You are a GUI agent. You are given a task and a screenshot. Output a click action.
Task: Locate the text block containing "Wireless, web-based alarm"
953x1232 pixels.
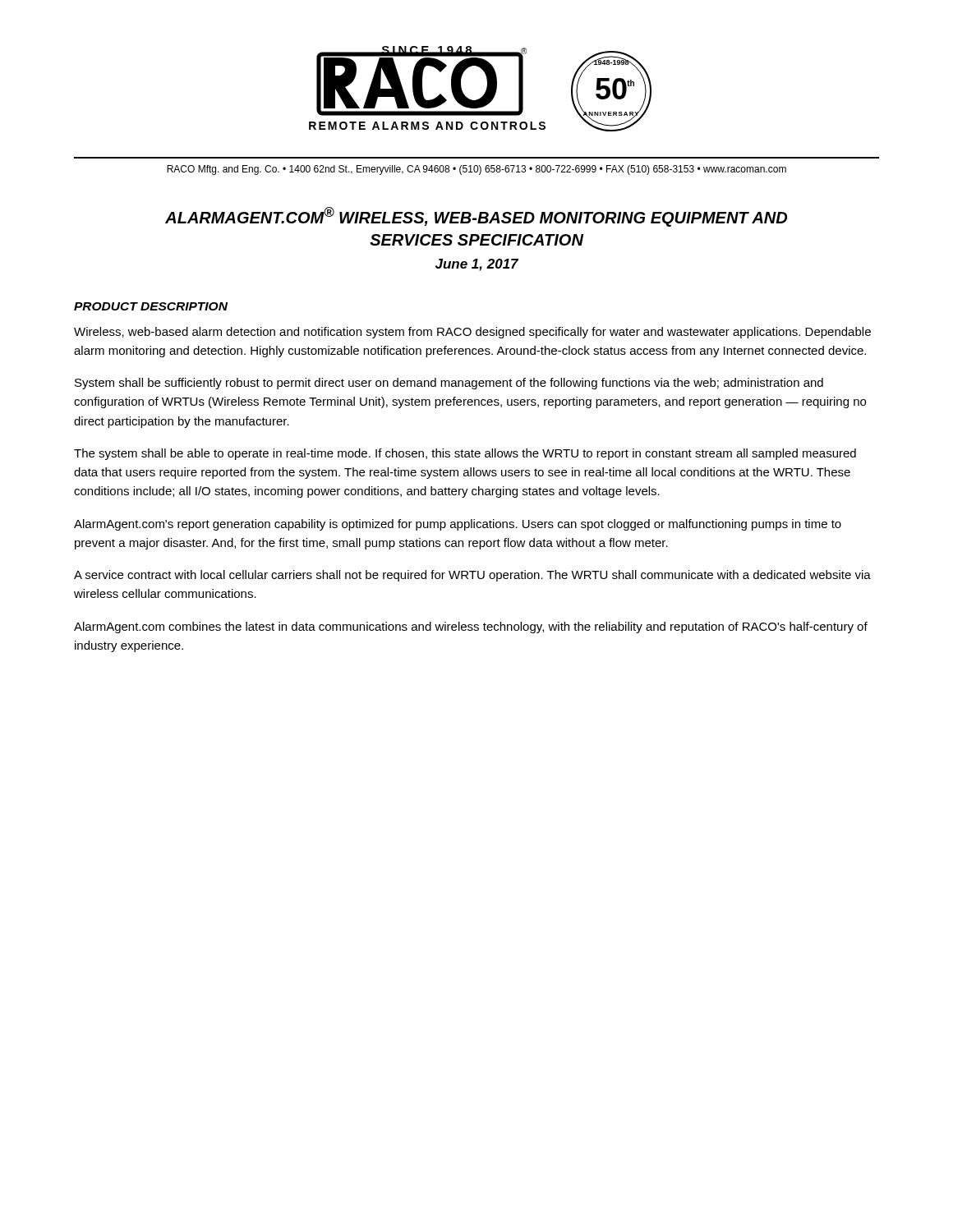coord(473,341)
